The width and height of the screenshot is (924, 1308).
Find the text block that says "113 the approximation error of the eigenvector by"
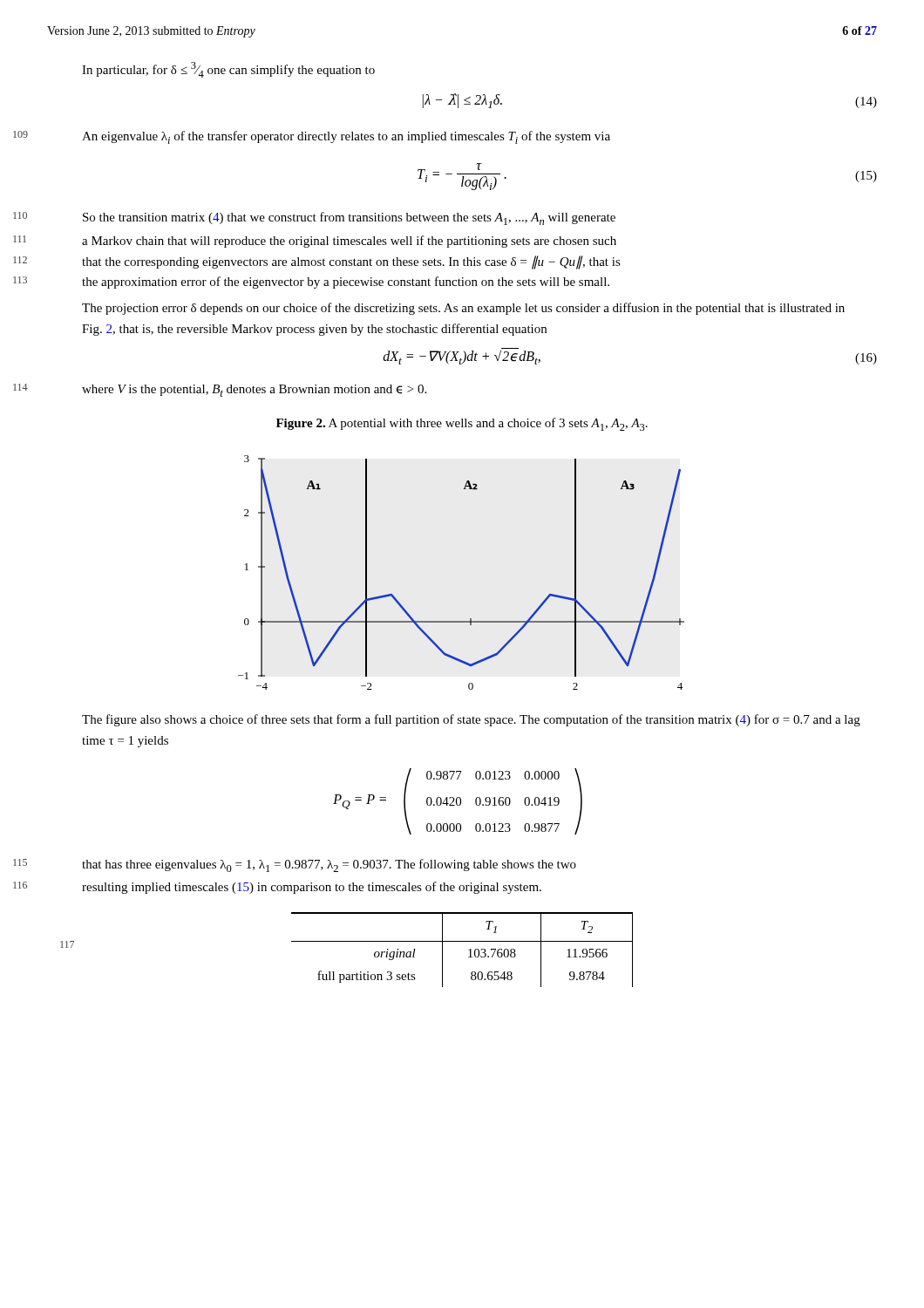tap(346, 281)
